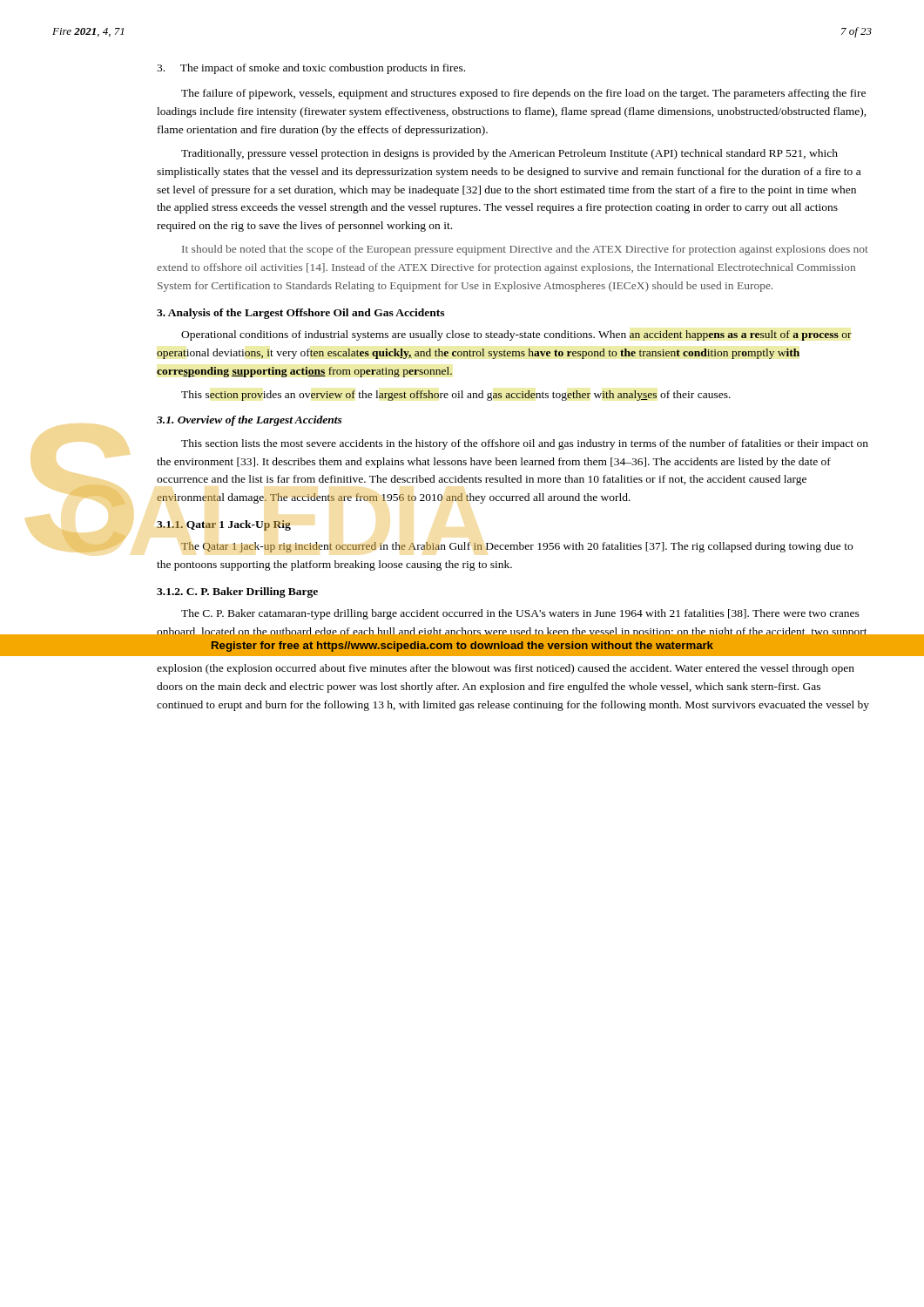Select the passage starting "3.1.1. Qatar 1 Jack-Up Rig"
924x1307 pixels.
point(224,524)
